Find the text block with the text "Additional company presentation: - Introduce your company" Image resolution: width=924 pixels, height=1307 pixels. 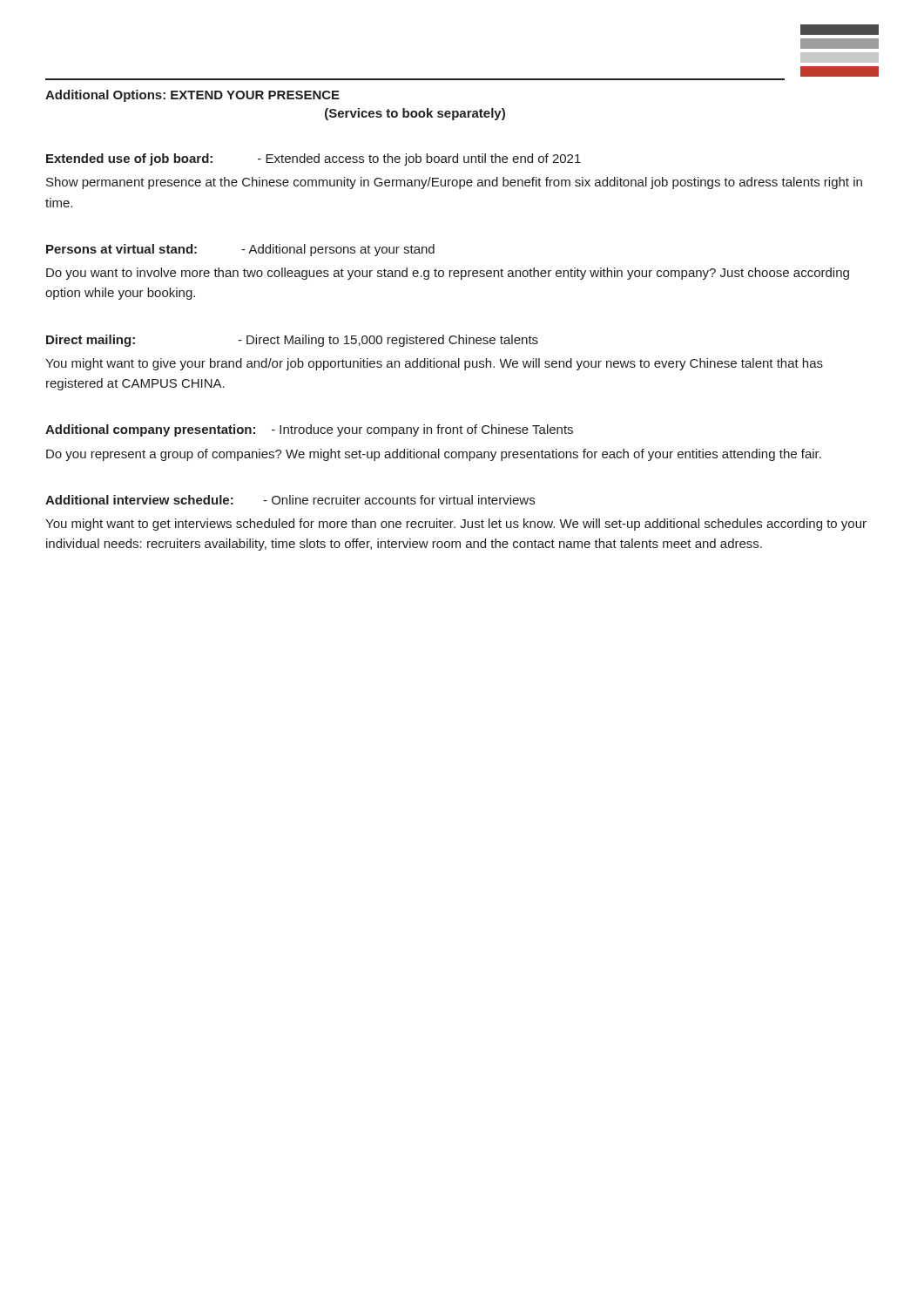tap(462, 441)
